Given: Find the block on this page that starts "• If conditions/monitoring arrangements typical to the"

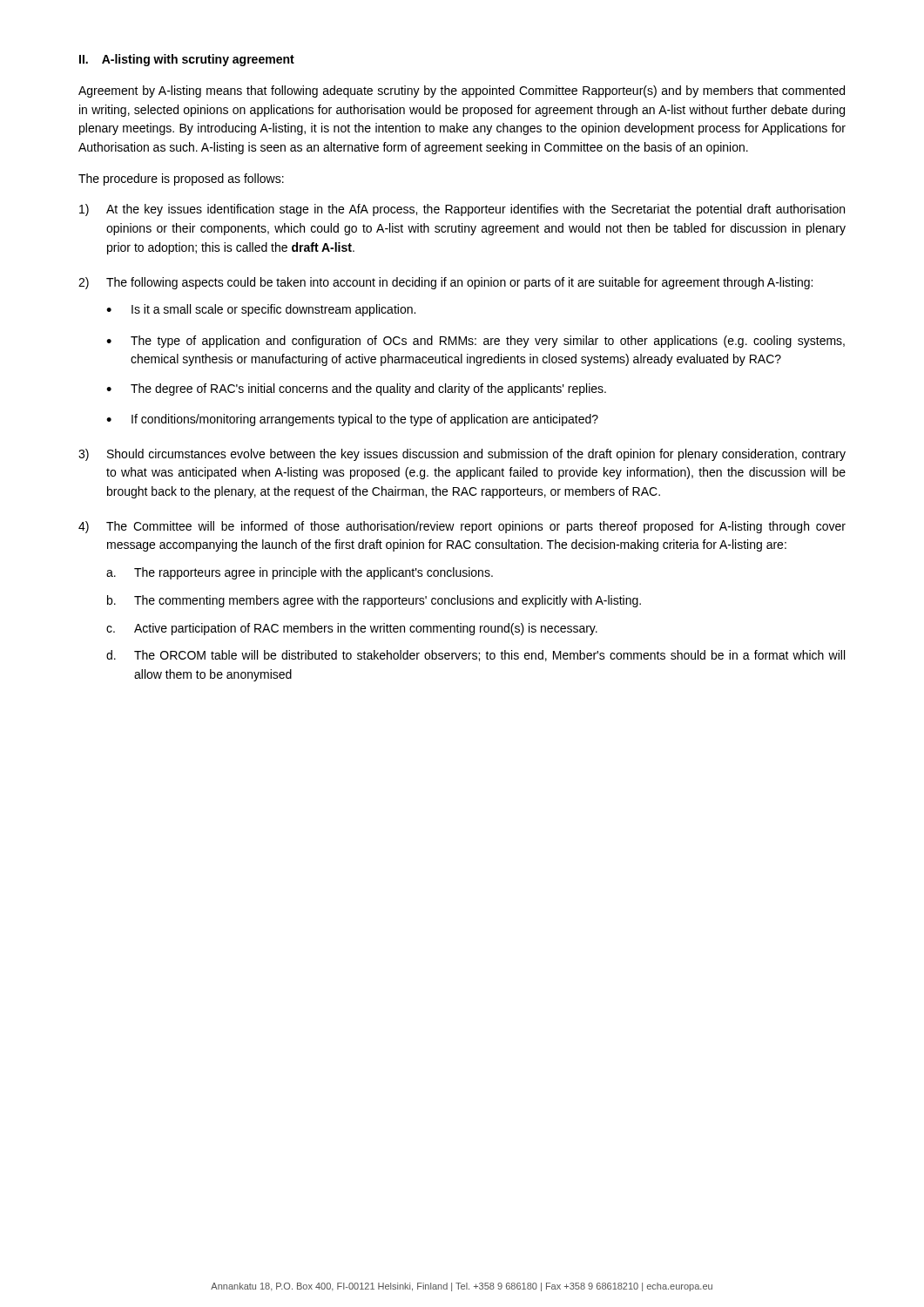Looking at the screenshot, I should (476, 421).
